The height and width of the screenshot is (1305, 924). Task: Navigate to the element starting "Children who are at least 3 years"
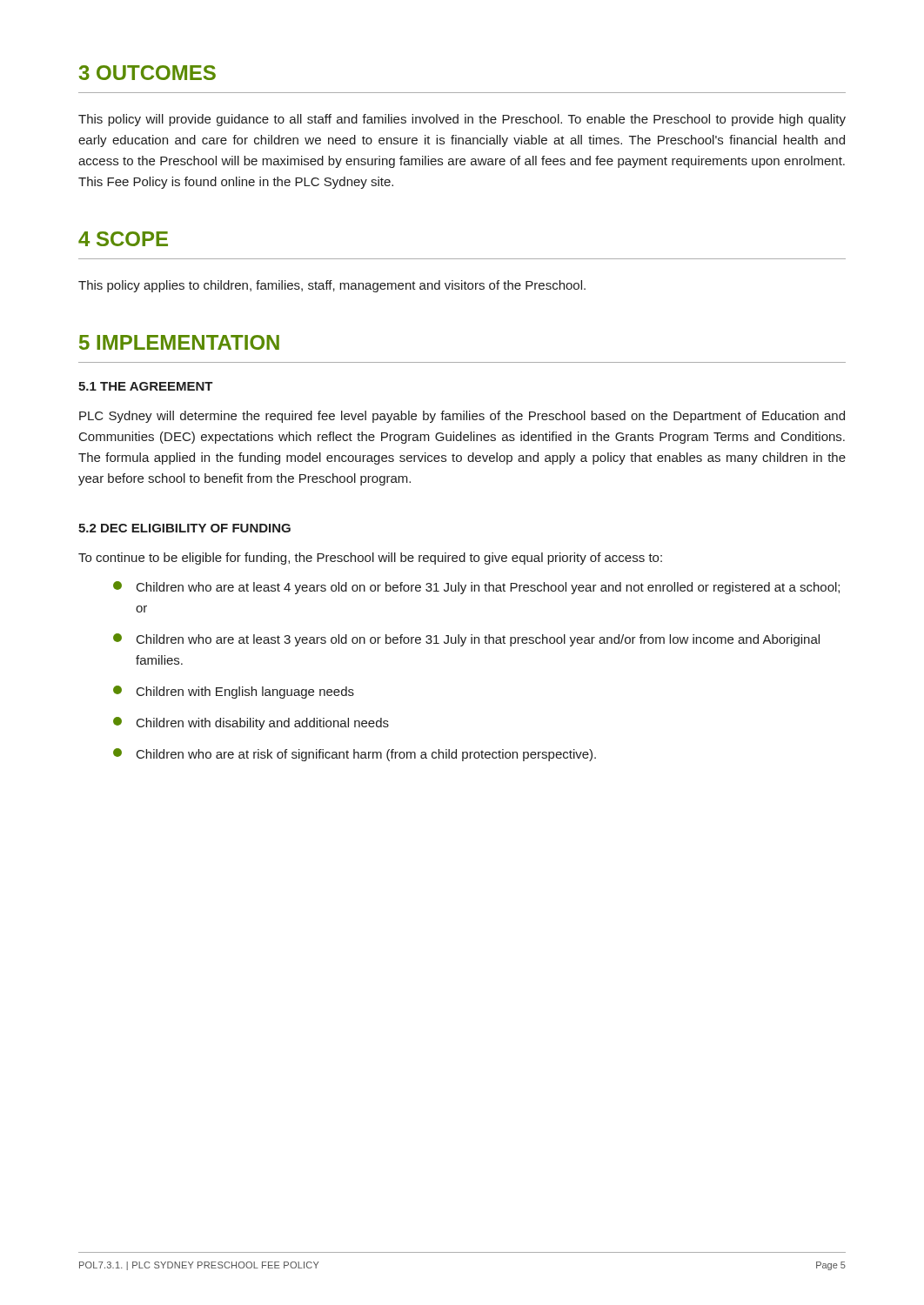tap(479, 650)
